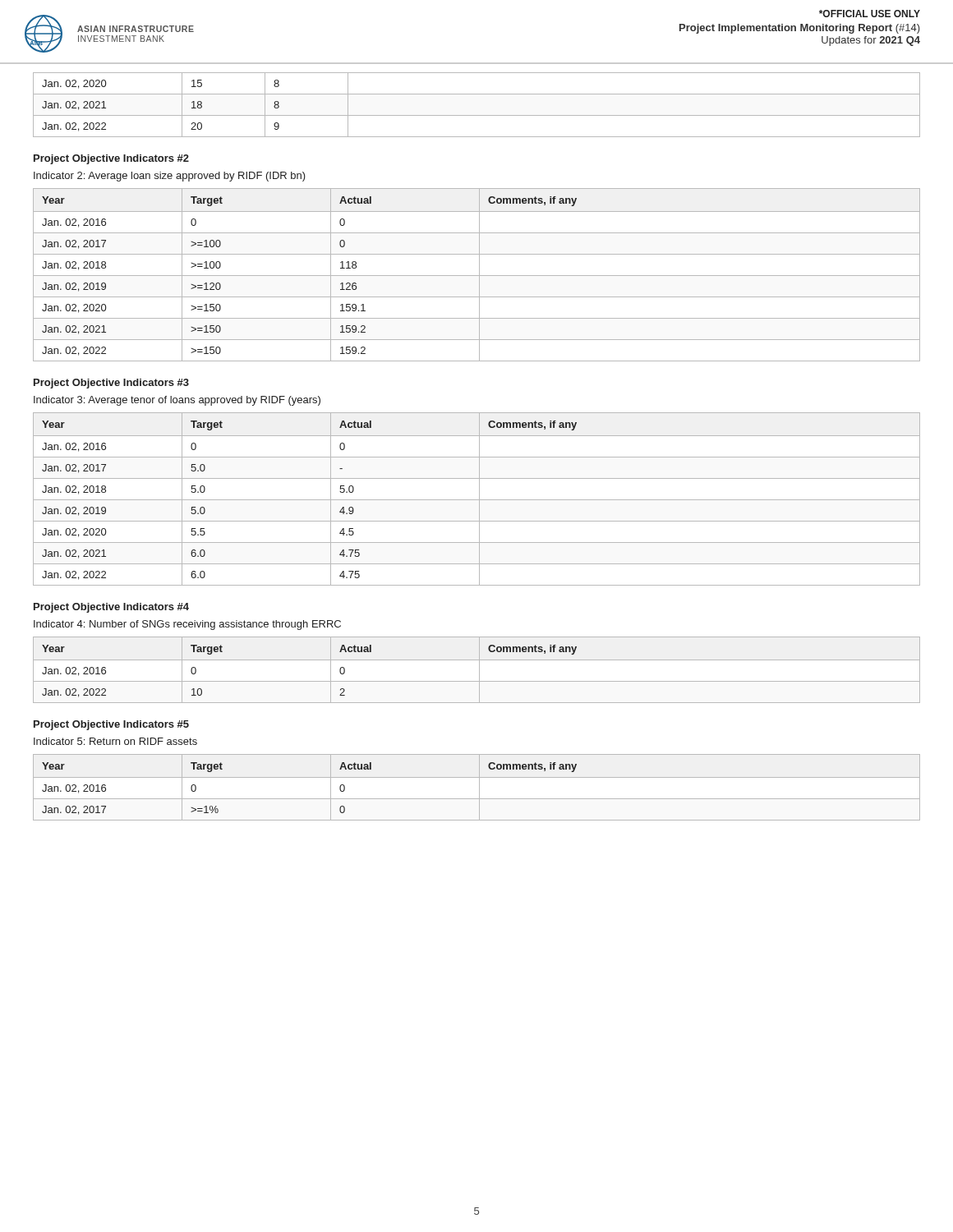The image size is (953, 1232).
Task: Find "Project Objective Indicators #5" on this page
Action: [x=111, y=724]
